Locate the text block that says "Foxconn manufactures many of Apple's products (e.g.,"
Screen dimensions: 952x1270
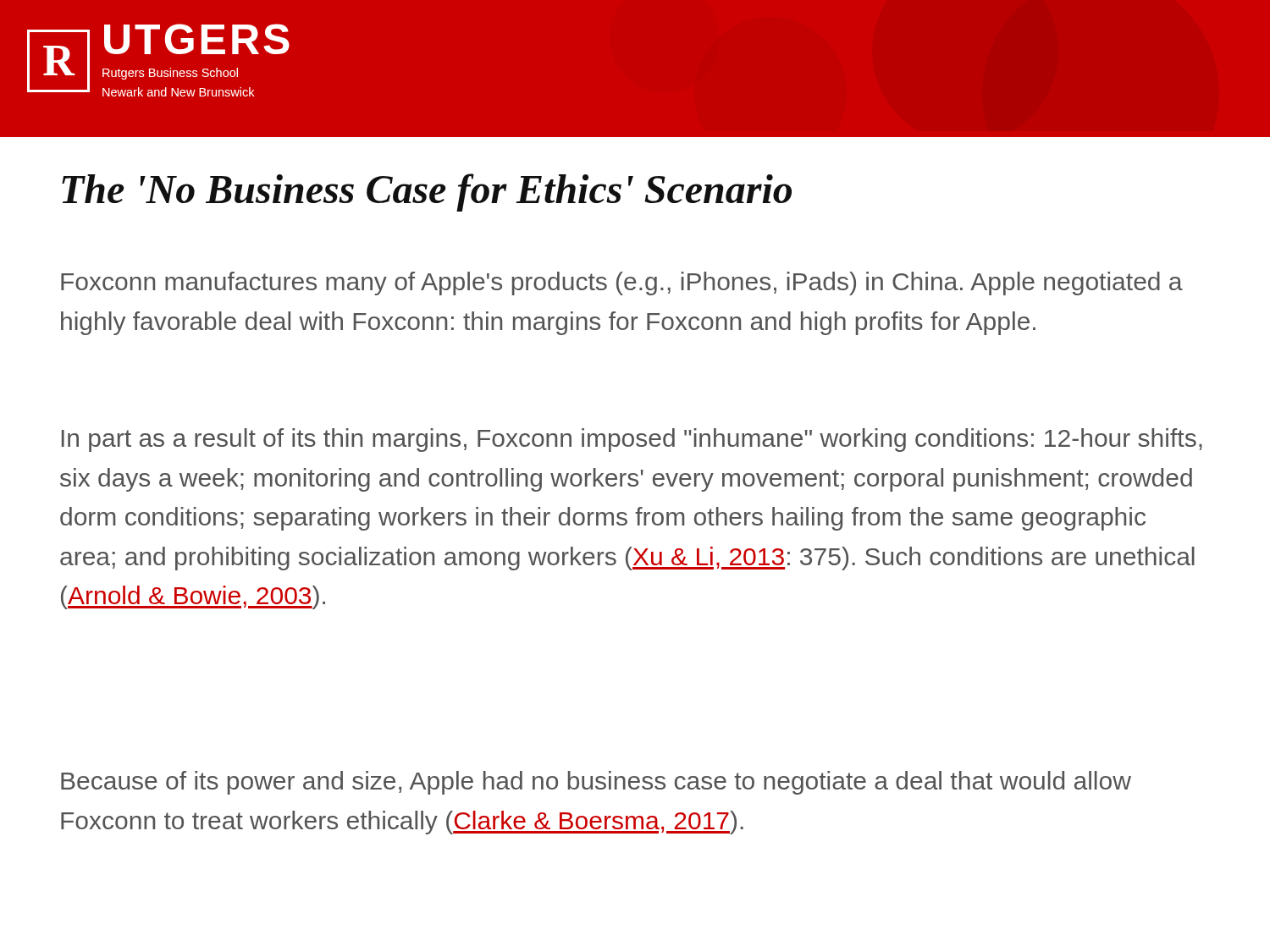pos(635,302)
